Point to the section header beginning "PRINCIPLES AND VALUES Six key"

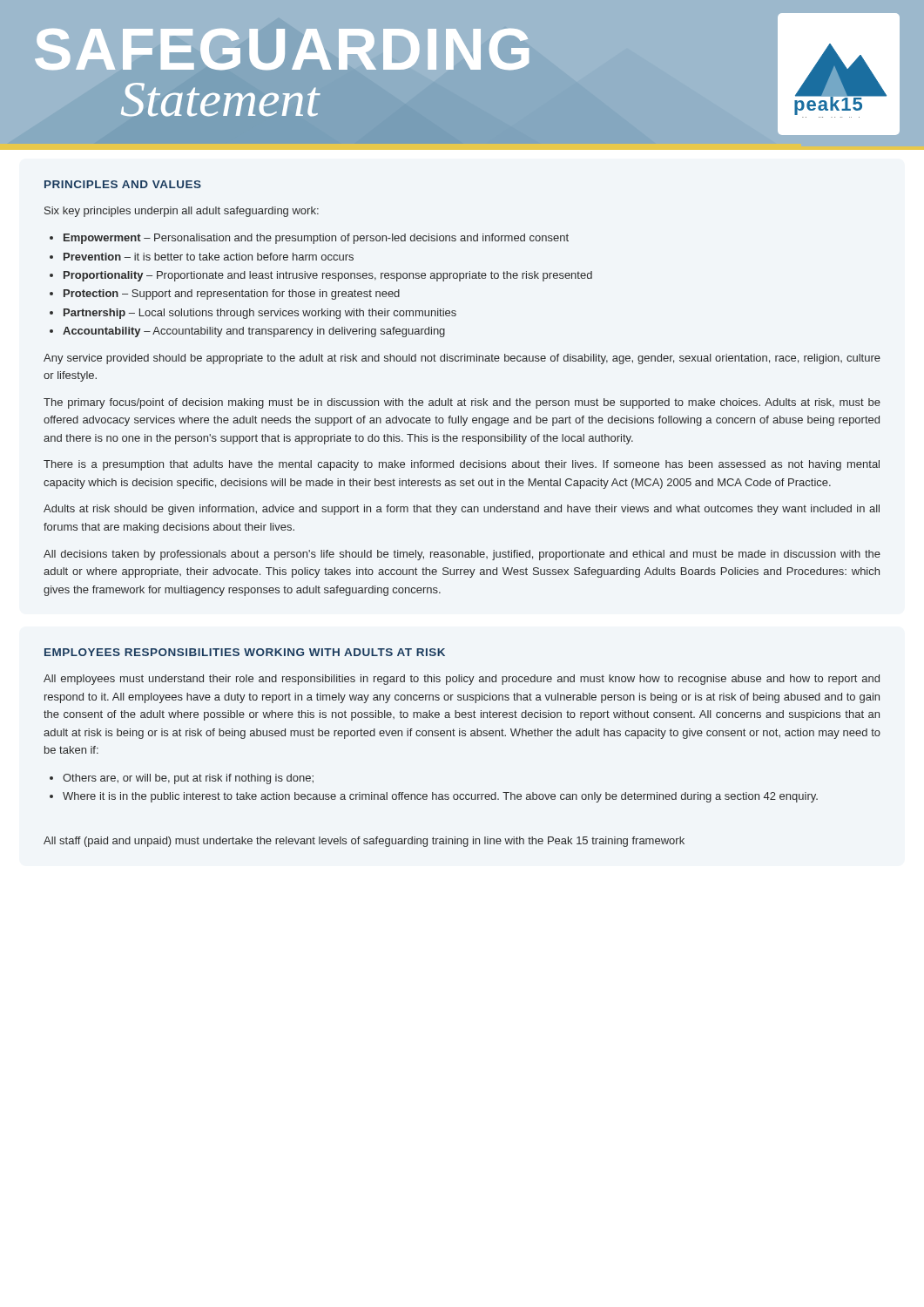(462, 388)
